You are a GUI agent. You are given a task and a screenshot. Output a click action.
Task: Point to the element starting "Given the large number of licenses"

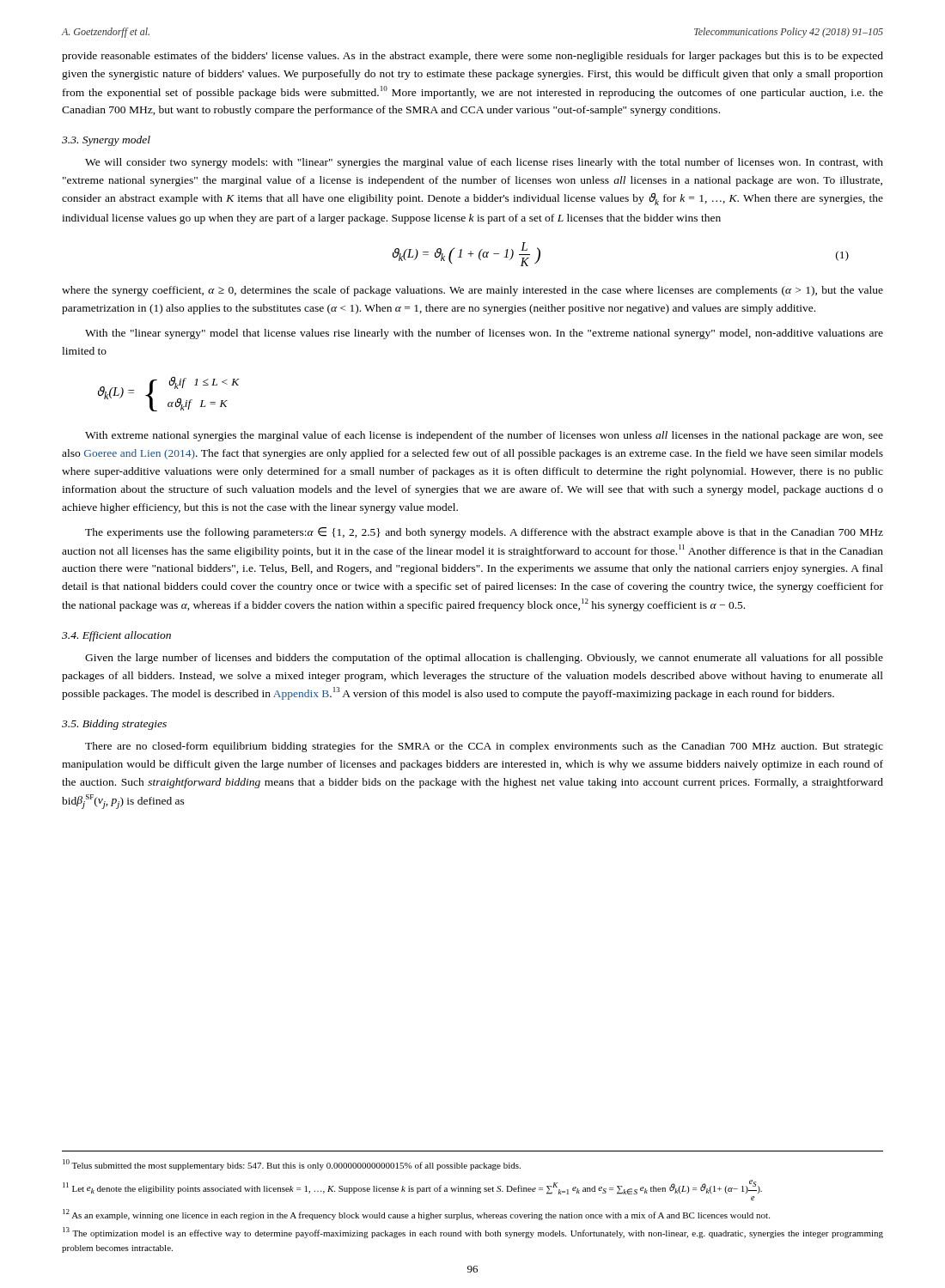click(x=472, y=676)
